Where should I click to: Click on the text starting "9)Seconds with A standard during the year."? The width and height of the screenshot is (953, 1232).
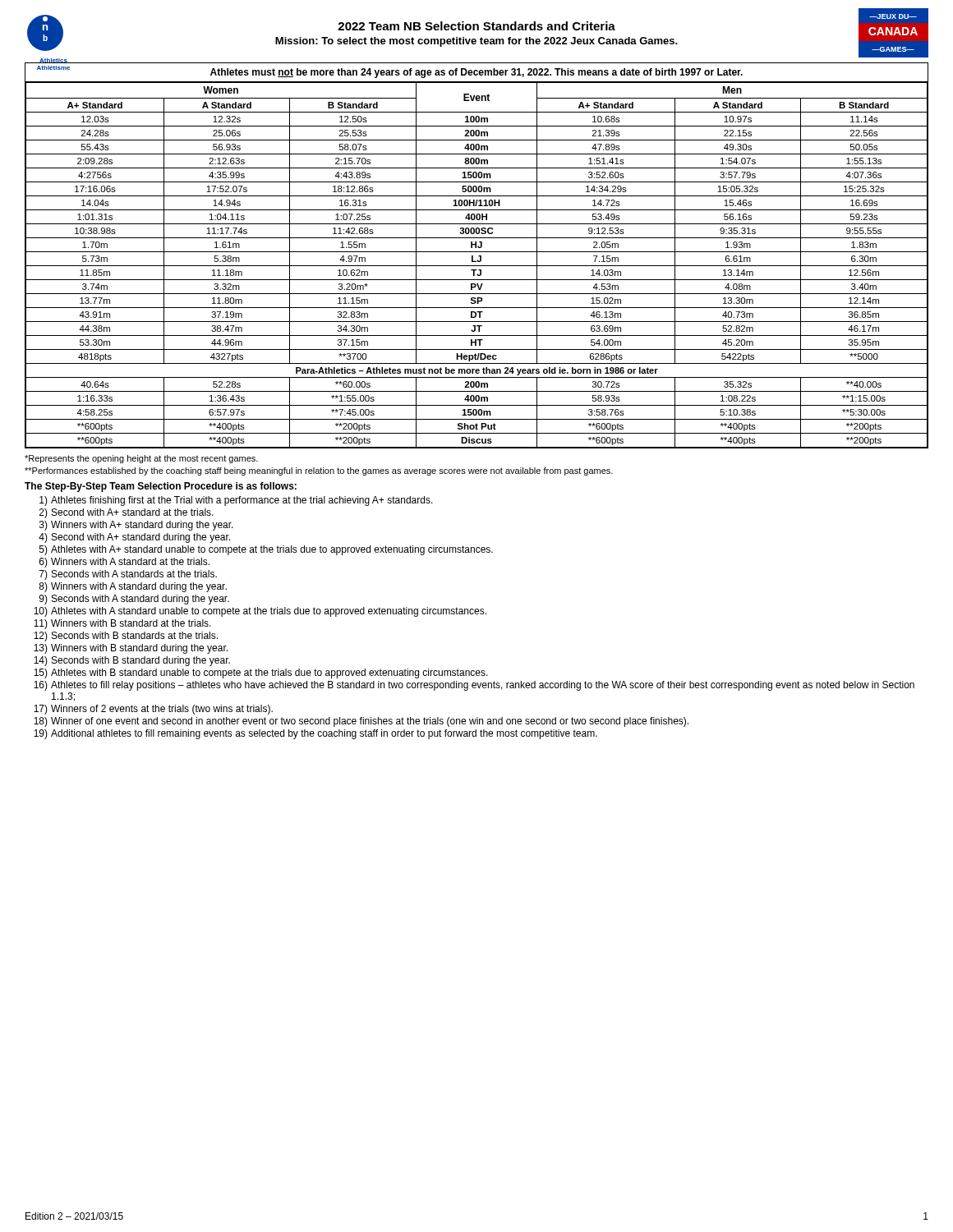[x=476, y=599]
